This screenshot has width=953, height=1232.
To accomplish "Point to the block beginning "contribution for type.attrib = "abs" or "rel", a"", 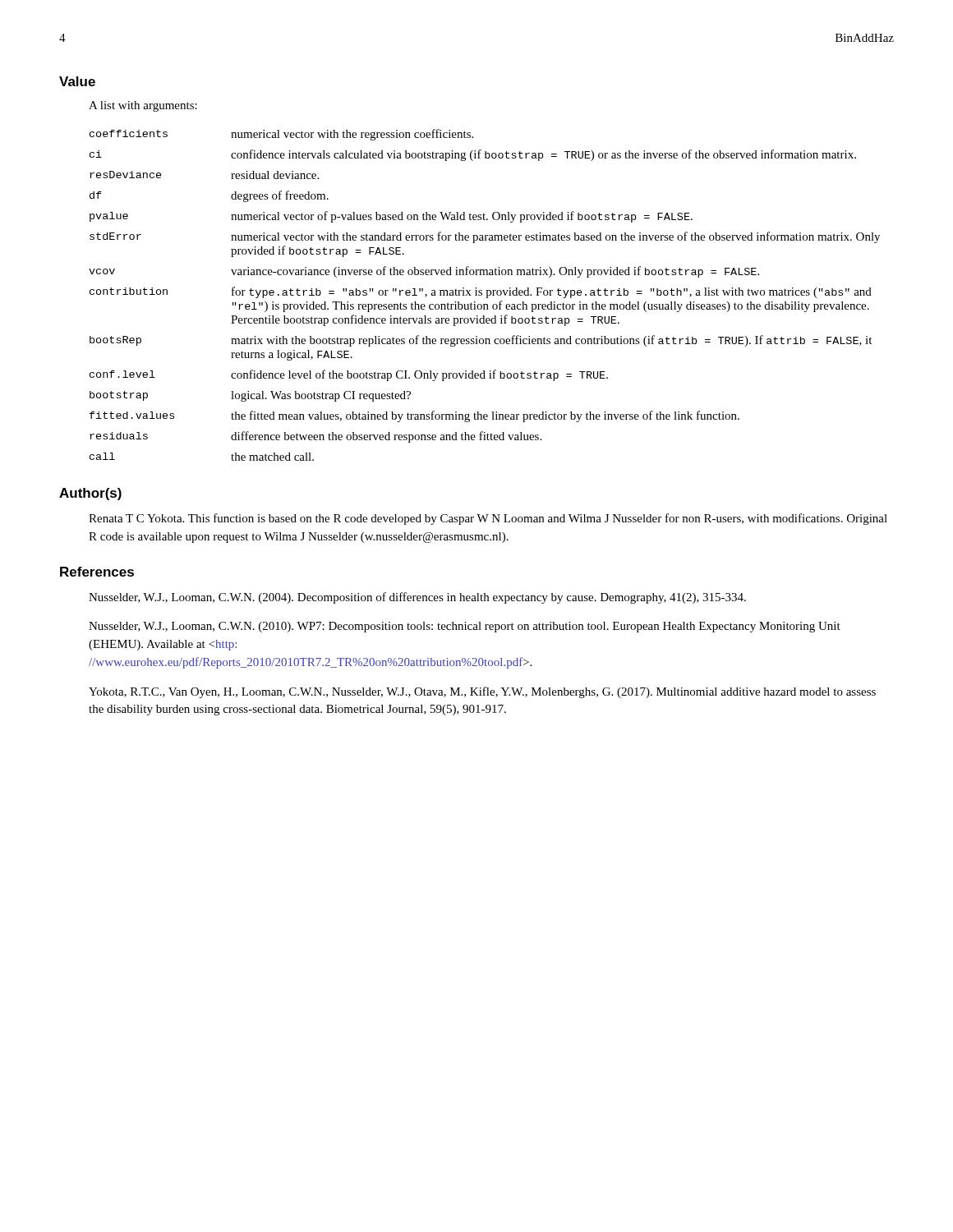I will pos(476,306).
